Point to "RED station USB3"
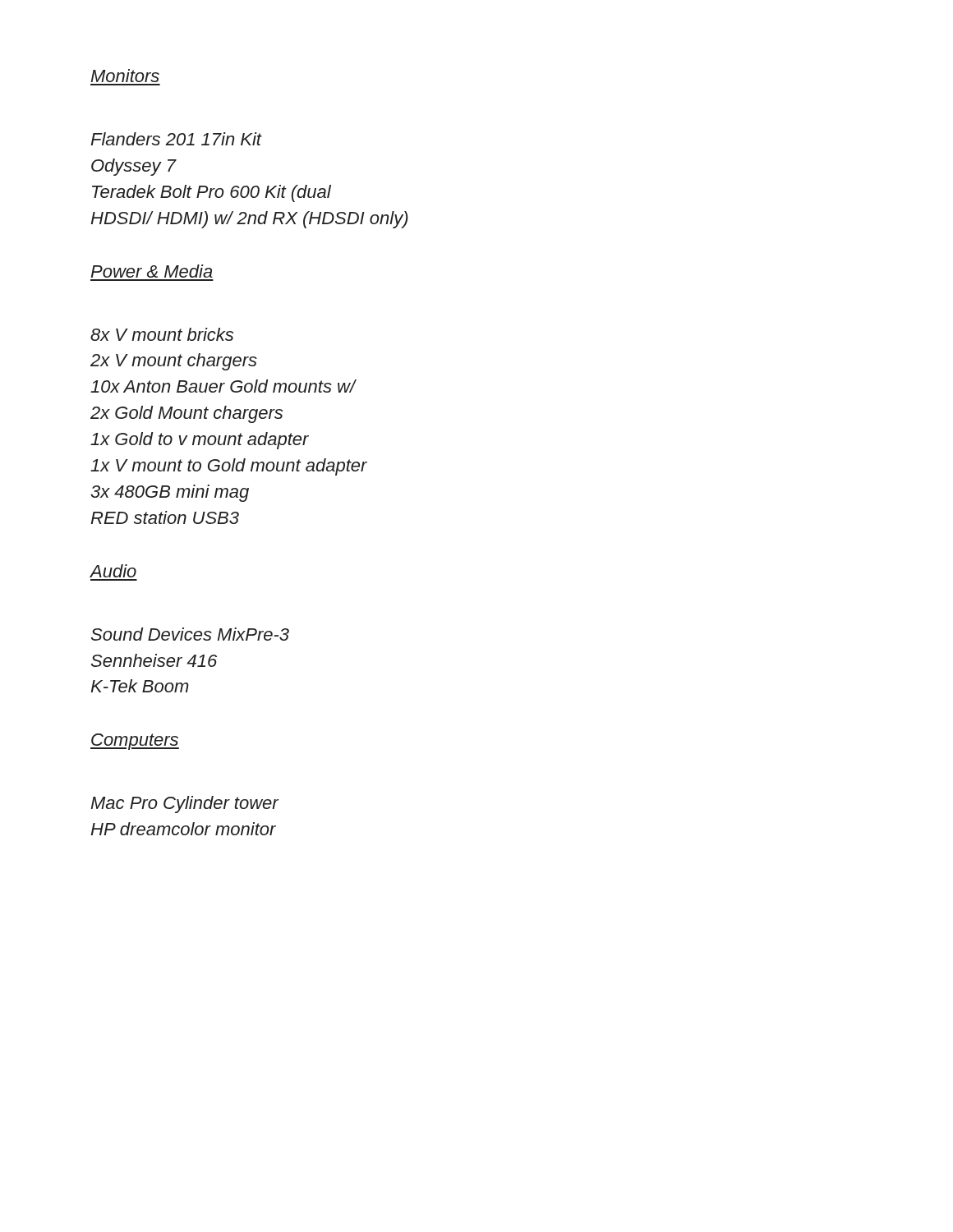The width and height of the screenshot is (953, 1232). 165,518
